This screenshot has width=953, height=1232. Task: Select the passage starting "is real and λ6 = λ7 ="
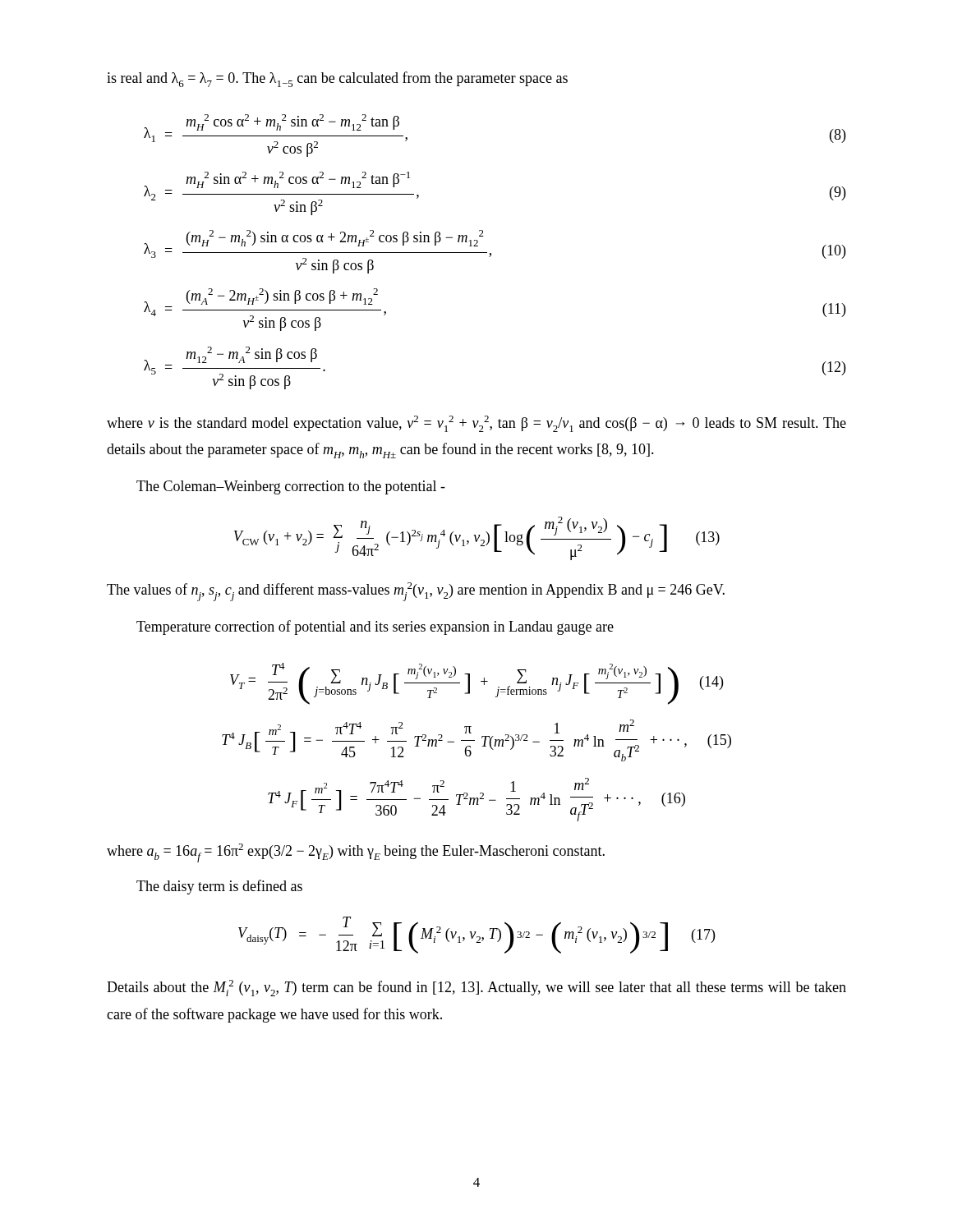[x=337, y=80]
